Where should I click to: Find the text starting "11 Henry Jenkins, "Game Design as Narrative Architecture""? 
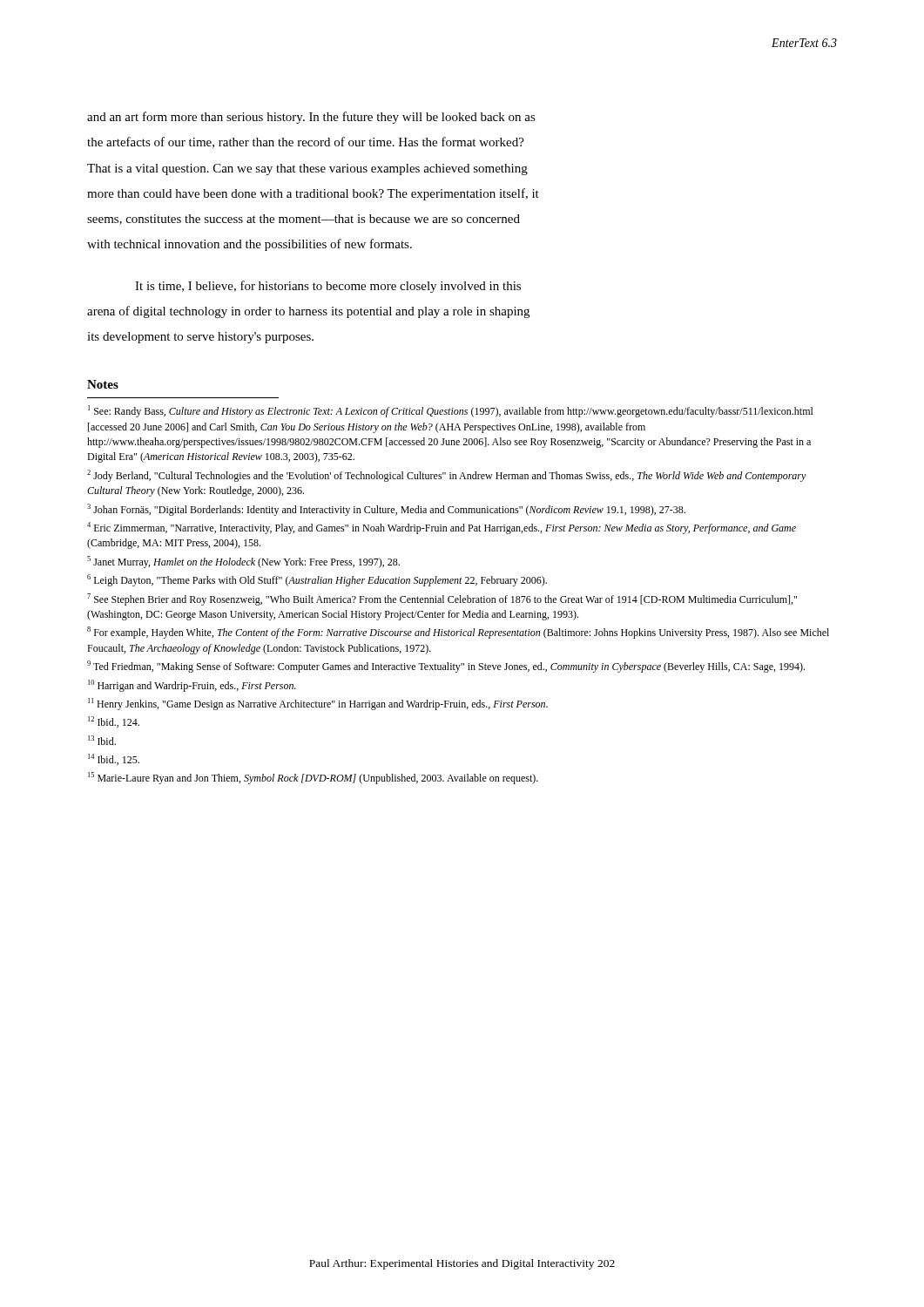click(318, 704)
